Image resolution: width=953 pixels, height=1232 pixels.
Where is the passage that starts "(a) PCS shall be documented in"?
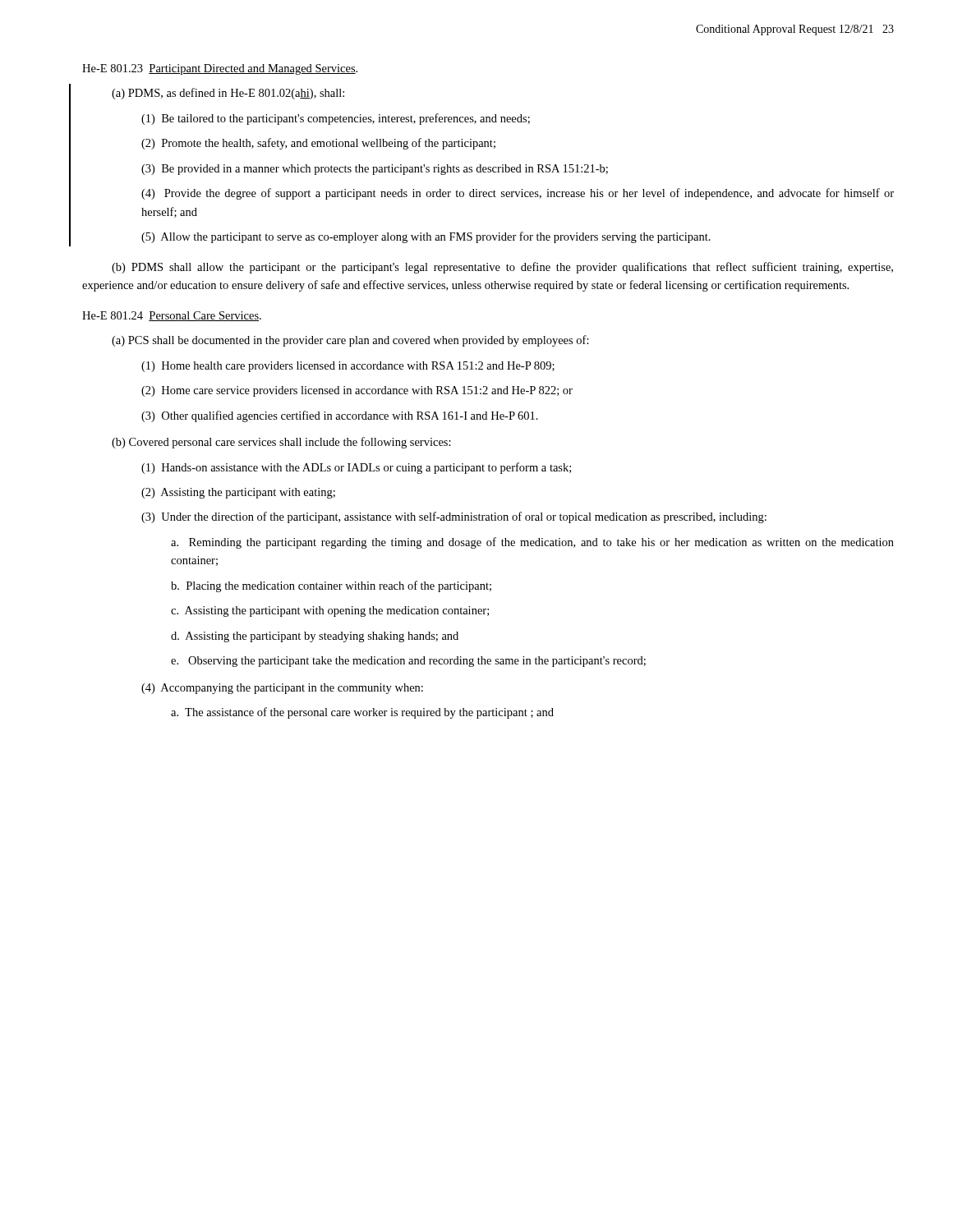pyautogui.click(x=351, y=340)
